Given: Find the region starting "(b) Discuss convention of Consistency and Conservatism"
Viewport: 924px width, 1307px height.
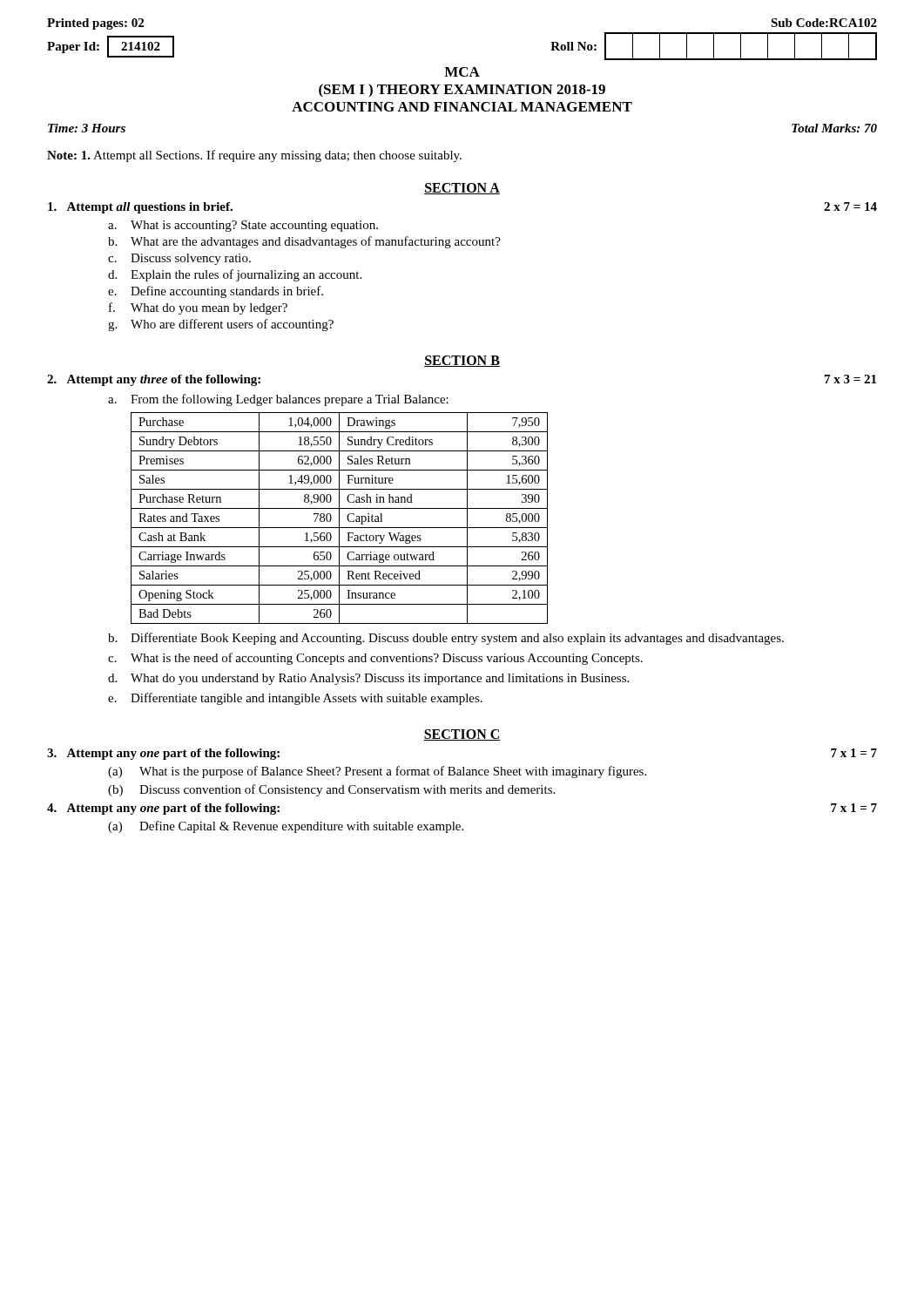Looking at the screenshot, I should (x=332, y=790).
